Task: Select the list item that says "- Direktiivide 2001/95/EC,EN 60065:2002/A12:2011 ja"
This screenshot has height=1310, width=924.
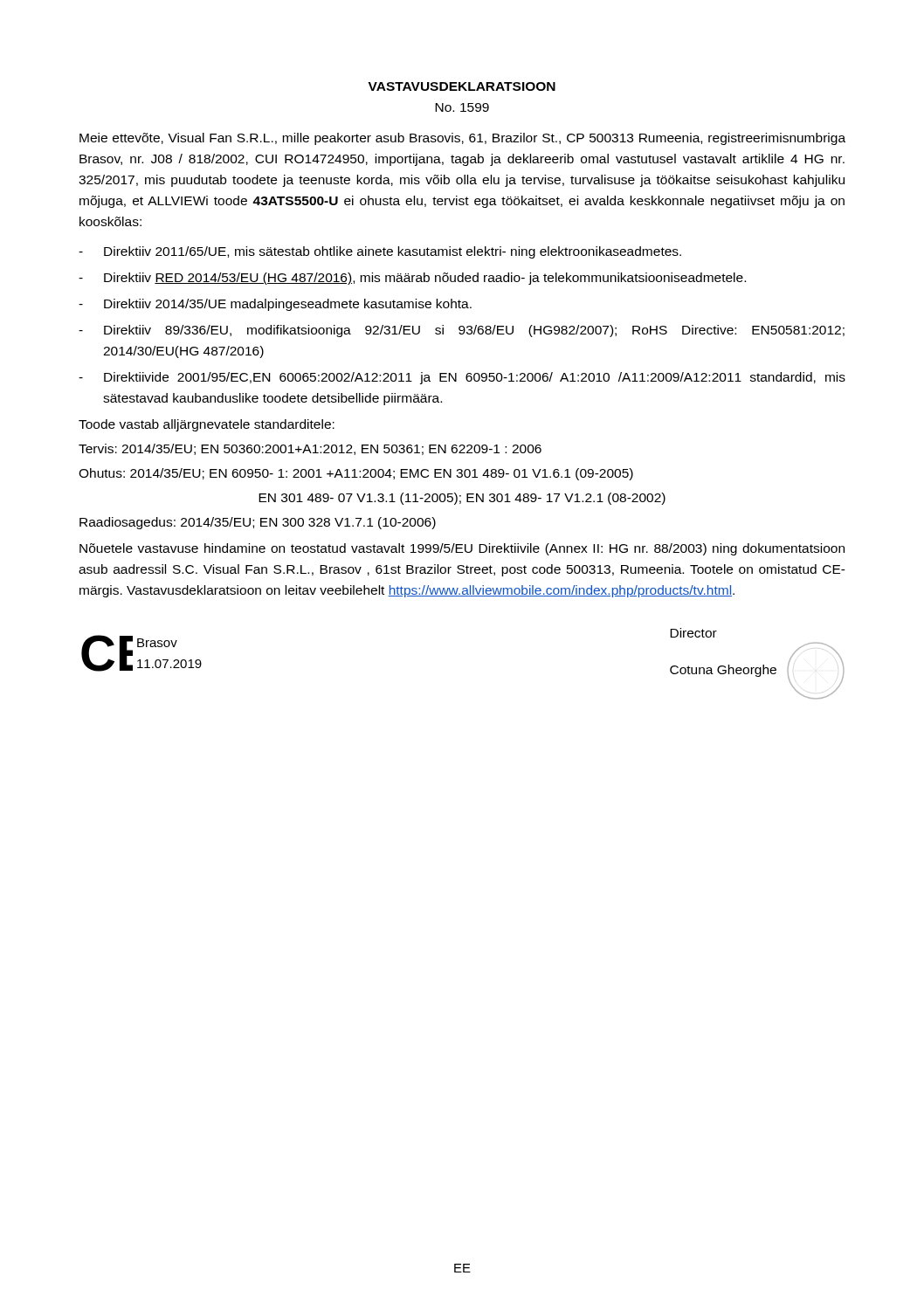Action: 462,388
